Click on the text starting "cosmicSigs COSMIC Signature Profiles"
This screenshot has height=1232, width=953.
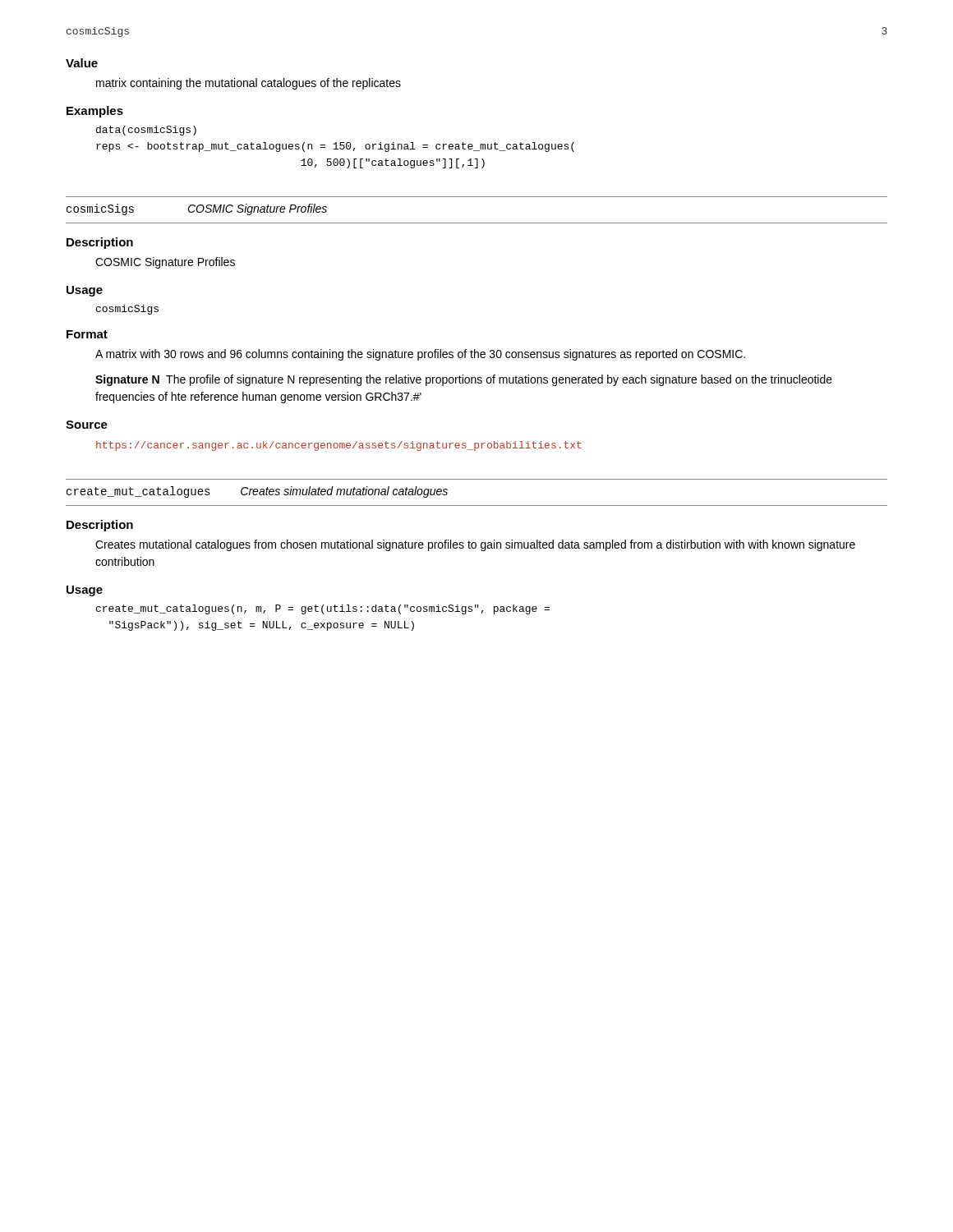coord(197,209)
